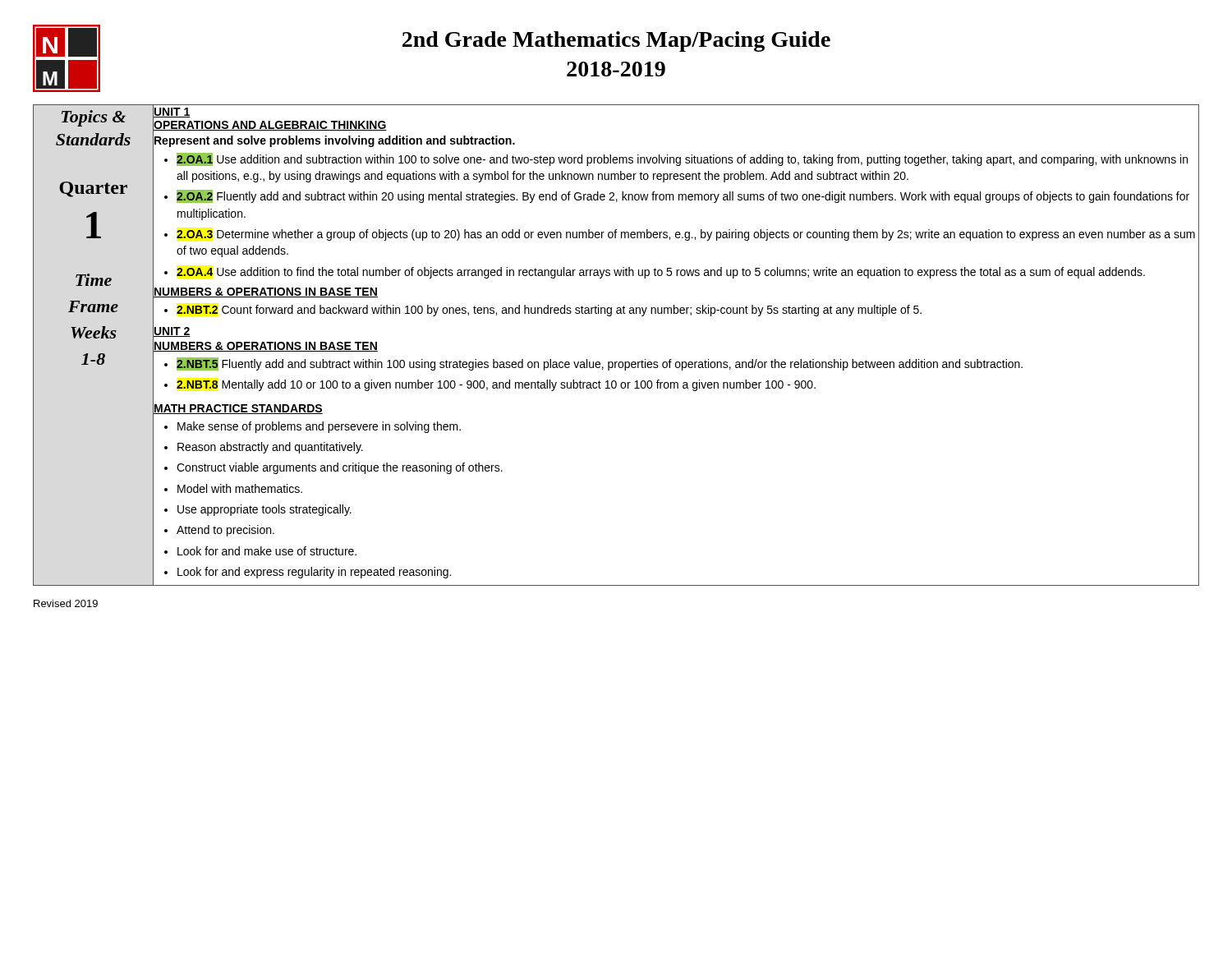Image resolution: width=1232 pixels, height=953 pixels.
Task: Find the text starting "UNIT 2"
Action: (172, 331)
